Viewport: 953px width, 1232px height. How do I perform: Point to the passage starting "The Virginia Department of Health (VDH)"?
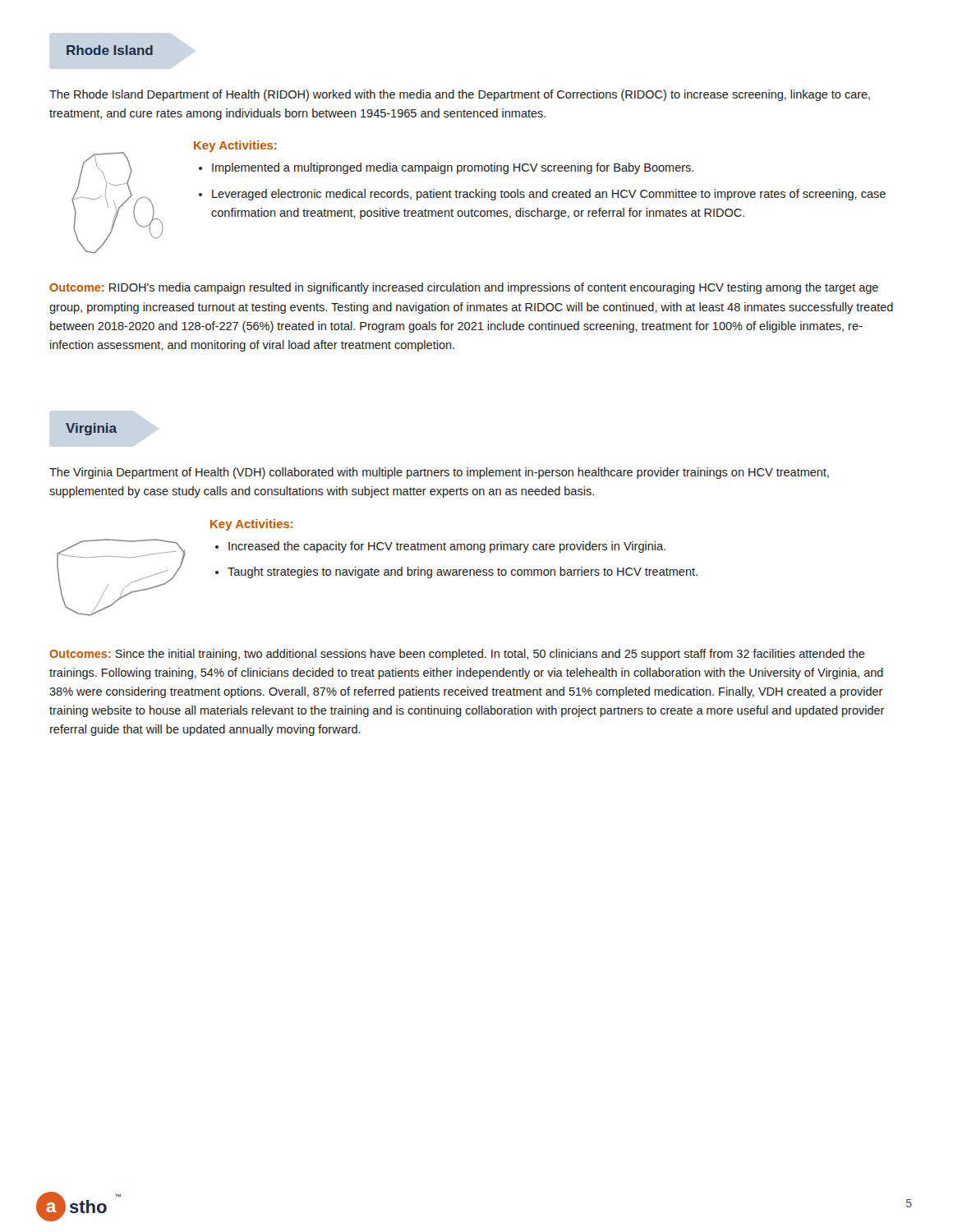tap(439, 482)
